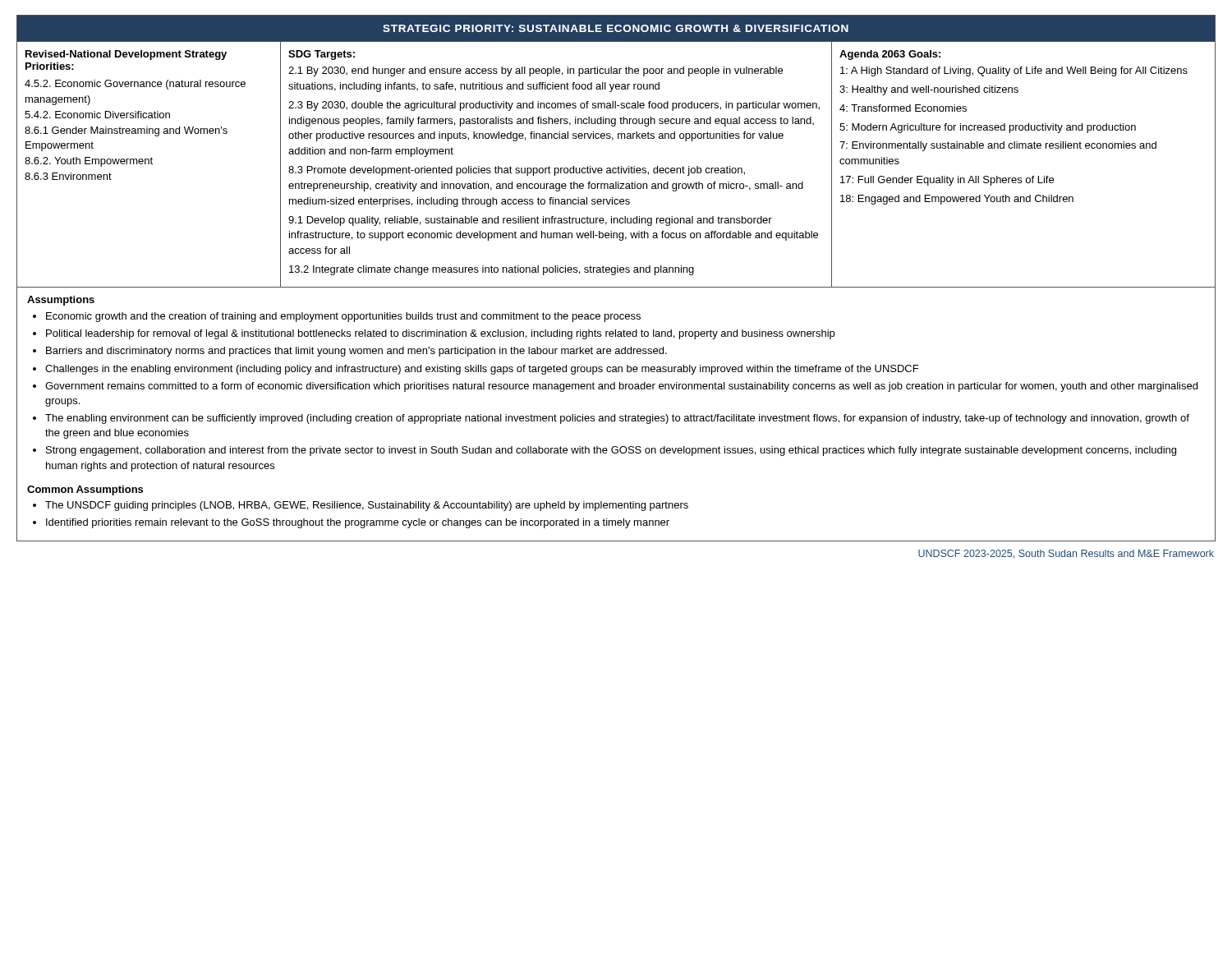The image size is (1232, 953).
Task: Locate the block of text that opens with "The UNSDCF guiding principles (LNOB,"
Action: pos(367,505)
